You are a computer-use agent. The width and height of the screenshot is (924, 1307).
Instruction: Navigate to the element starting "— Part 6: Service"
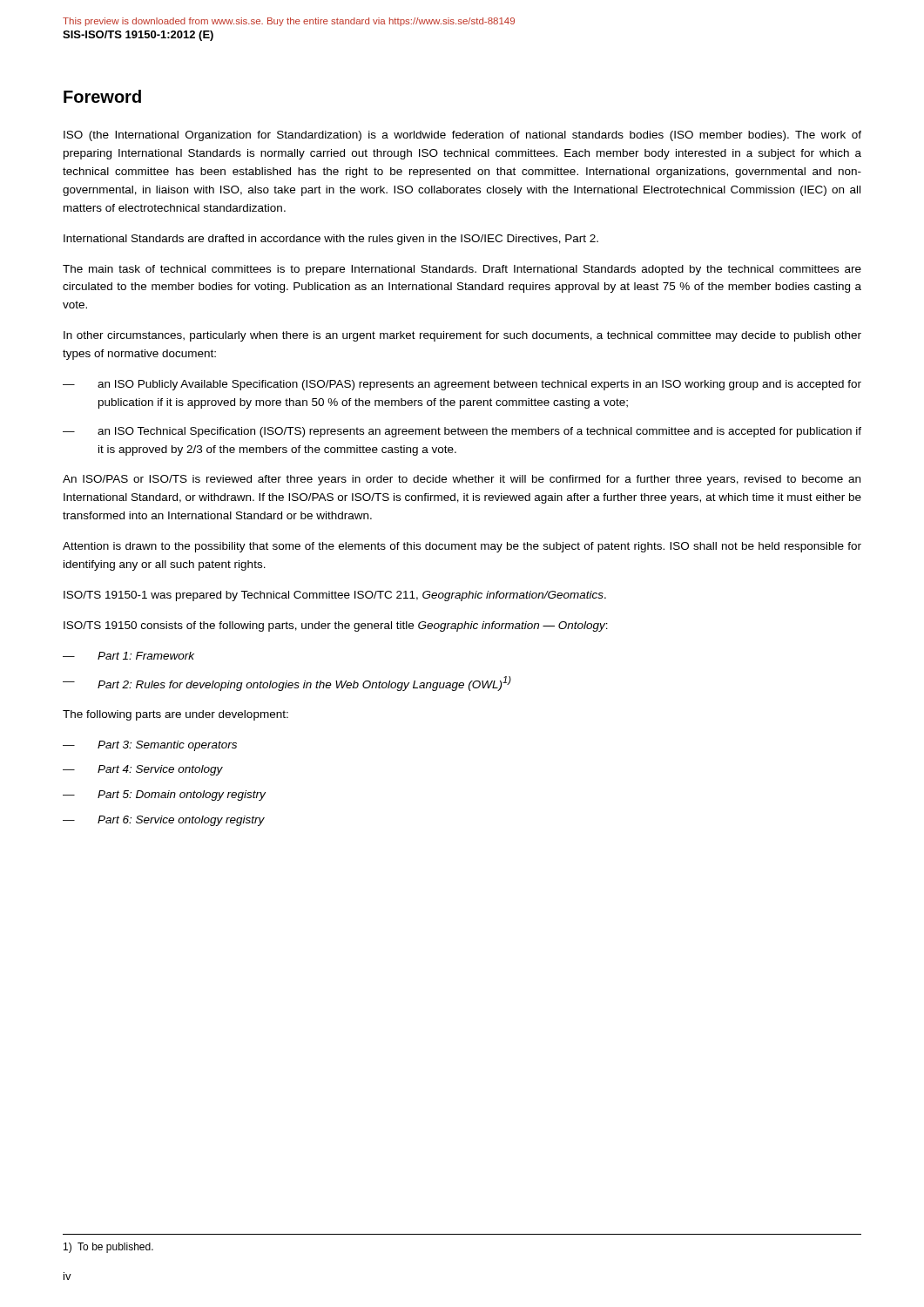(164, 821)
